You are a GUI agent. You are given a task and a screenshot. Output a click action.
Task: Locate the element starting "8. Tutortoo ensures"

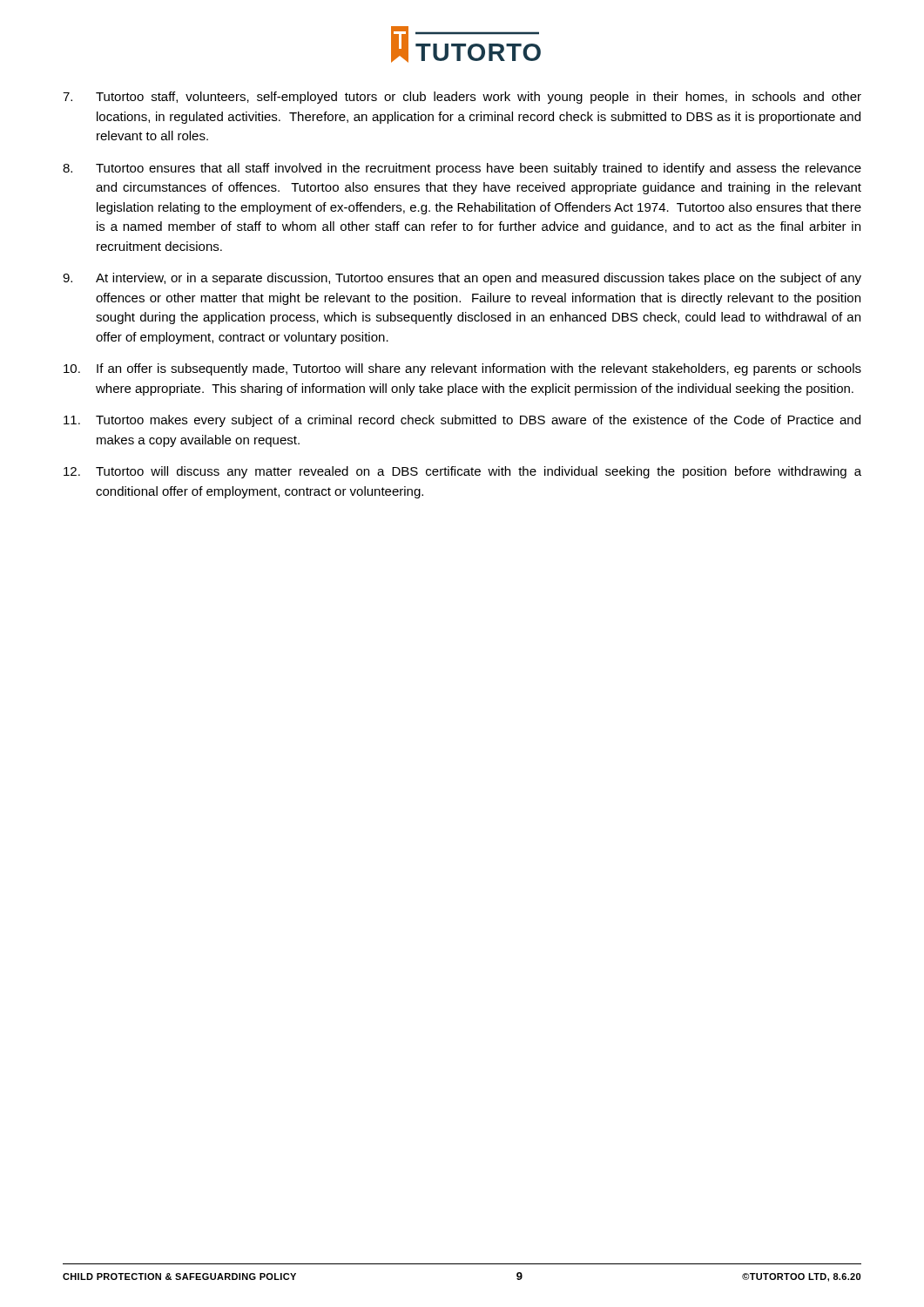tap(462, 207)
